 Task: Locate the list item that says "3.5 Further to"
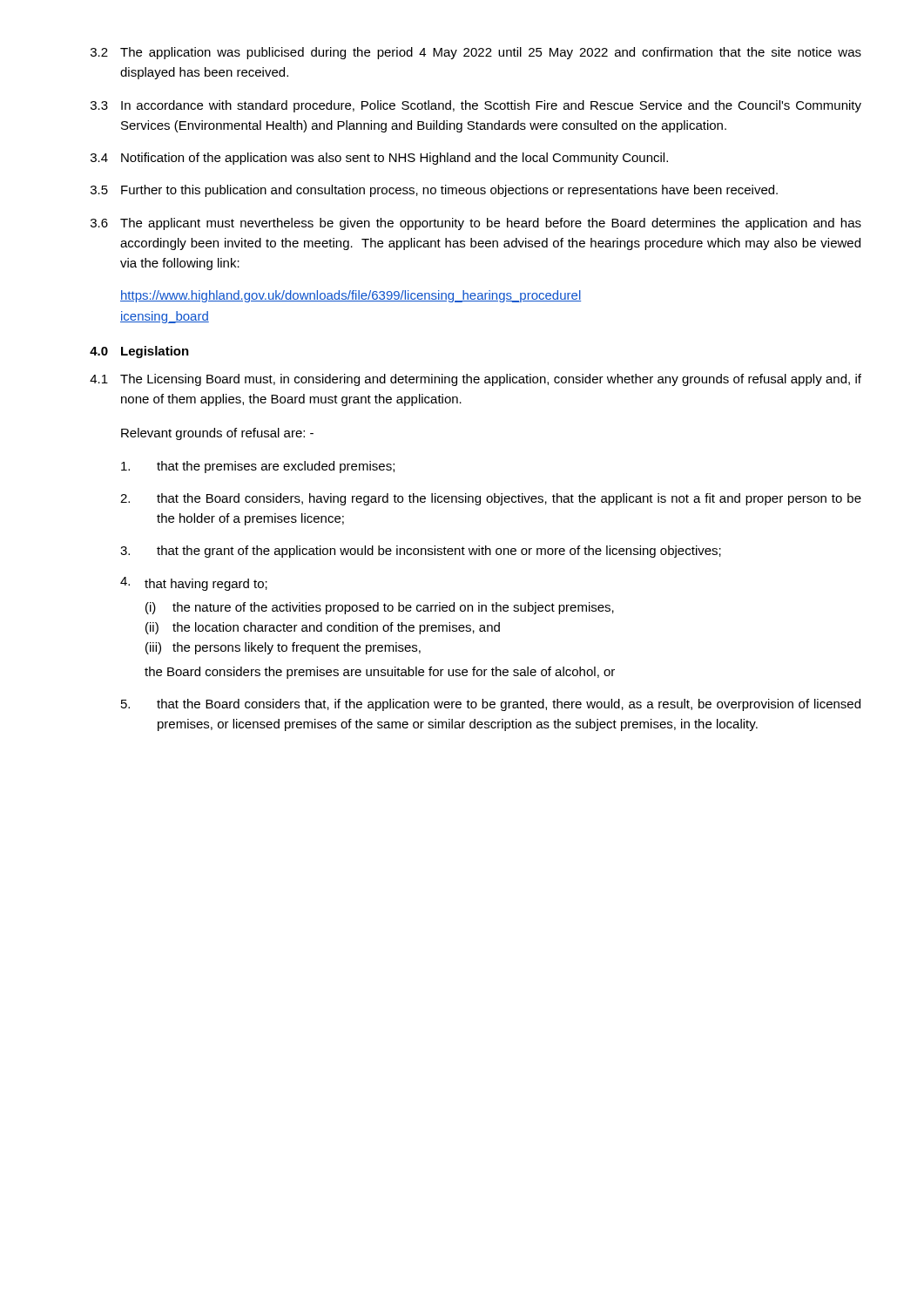click(462, 190)
